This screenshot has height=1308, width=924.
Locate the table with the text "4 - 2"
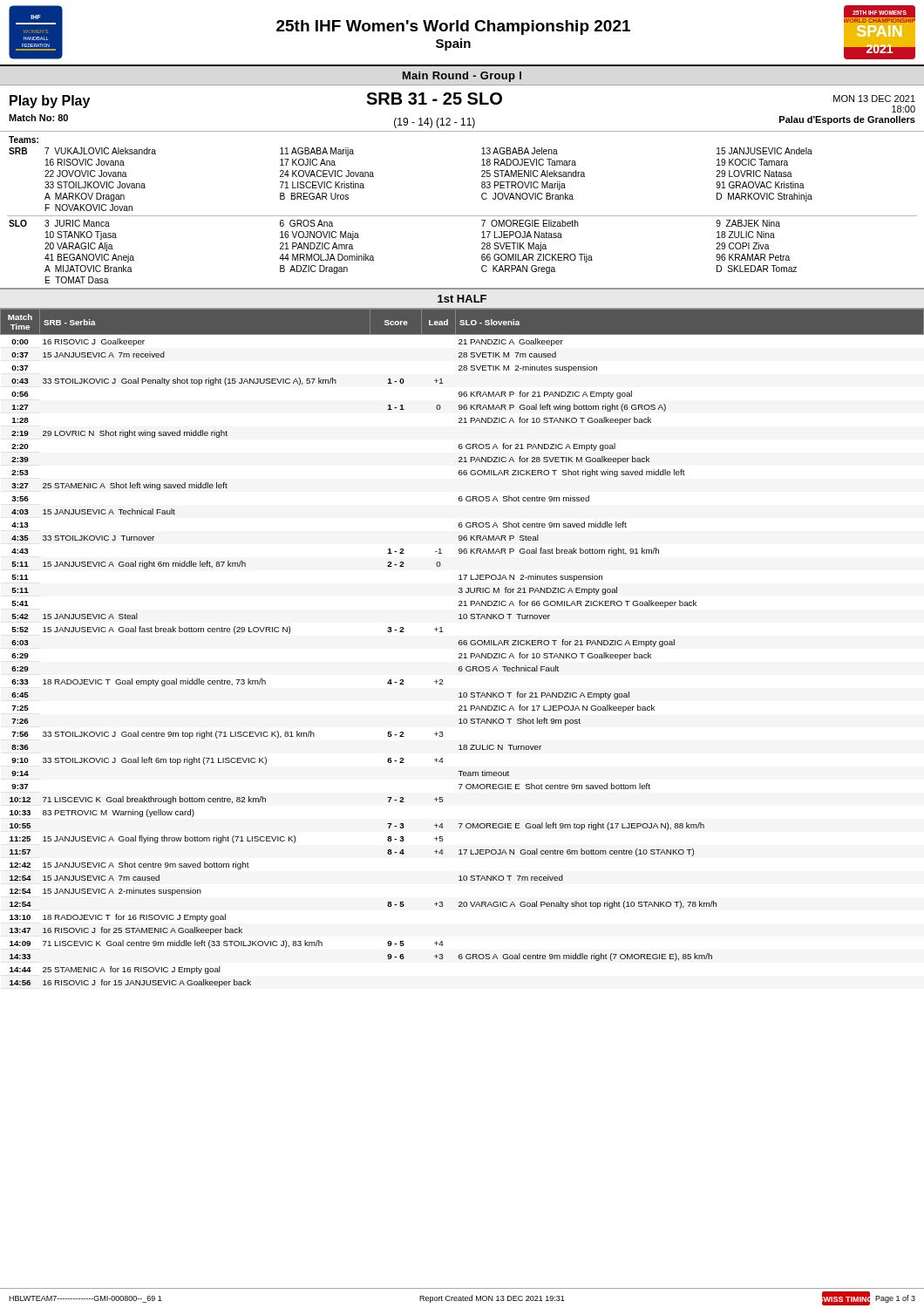pos(462,662)
